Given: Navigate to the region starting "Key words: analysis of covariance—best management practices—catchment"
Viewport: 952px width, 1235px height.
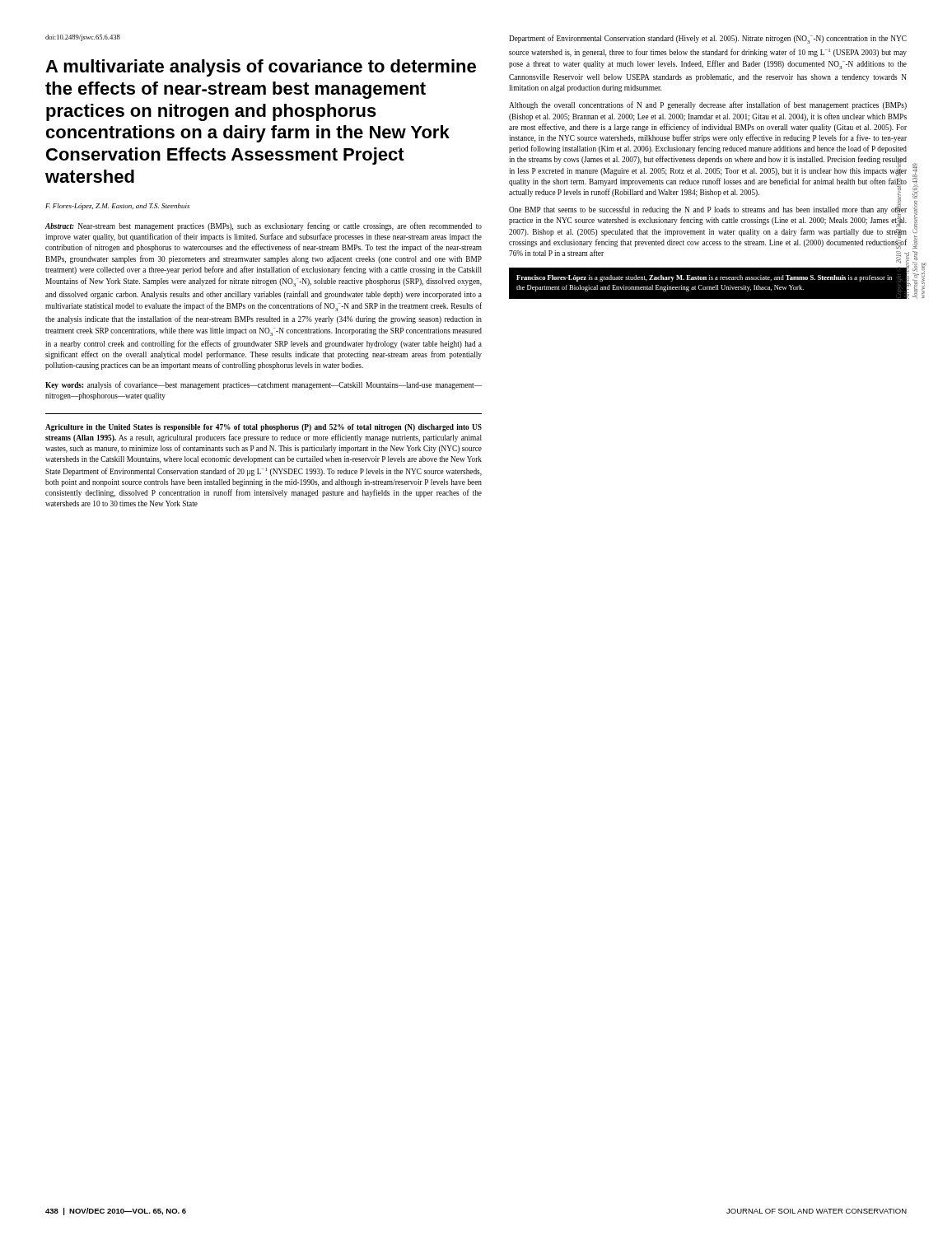Looking at the screenshot, I should pyautogui.click(x=264, y=390).
